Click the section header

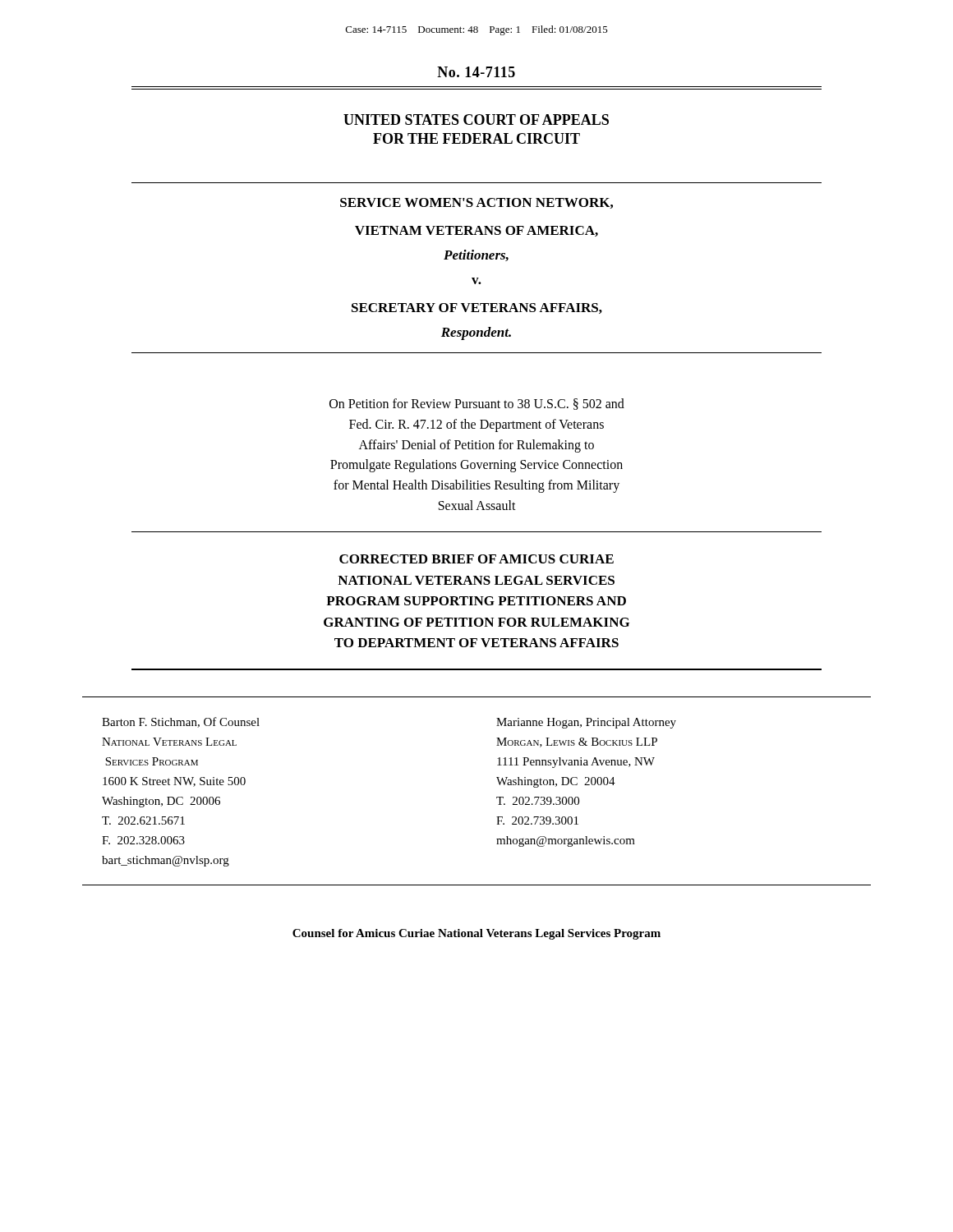[476, 130]
